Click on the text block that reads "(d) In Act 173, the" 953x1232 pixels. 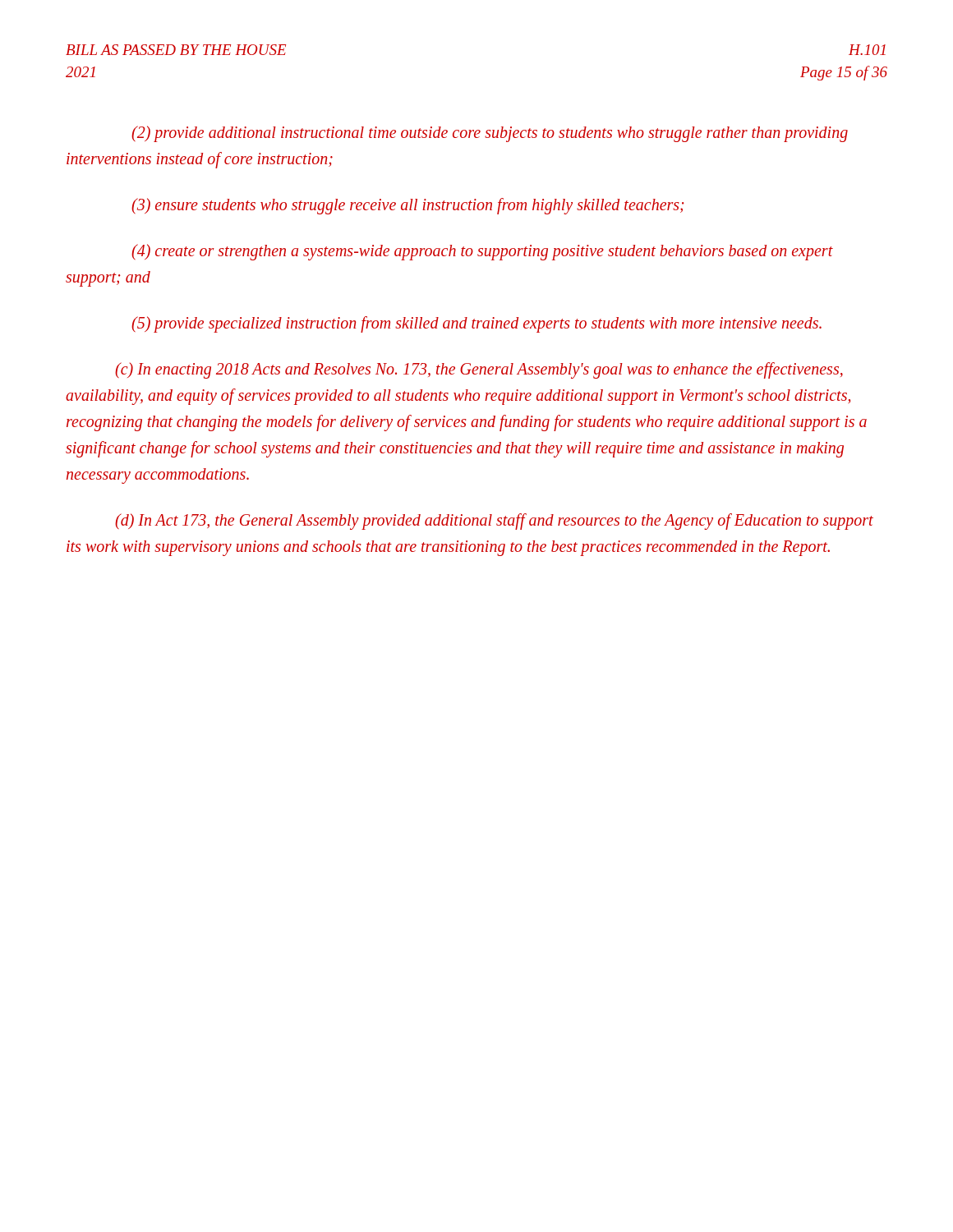tap(469, 533)
